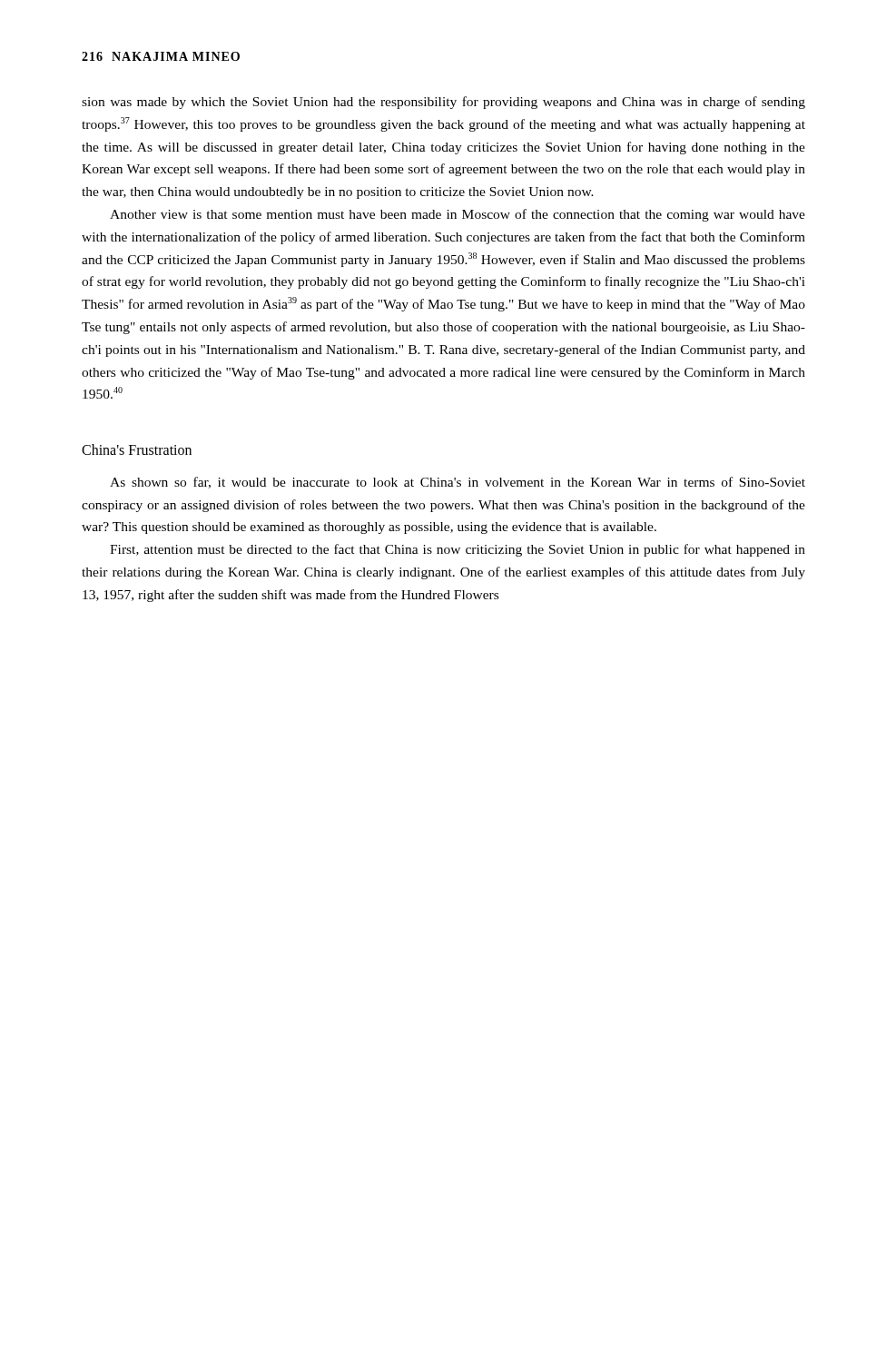
Task: Click on the text starting "As shown so far, it would"
Action: [443, 504]
